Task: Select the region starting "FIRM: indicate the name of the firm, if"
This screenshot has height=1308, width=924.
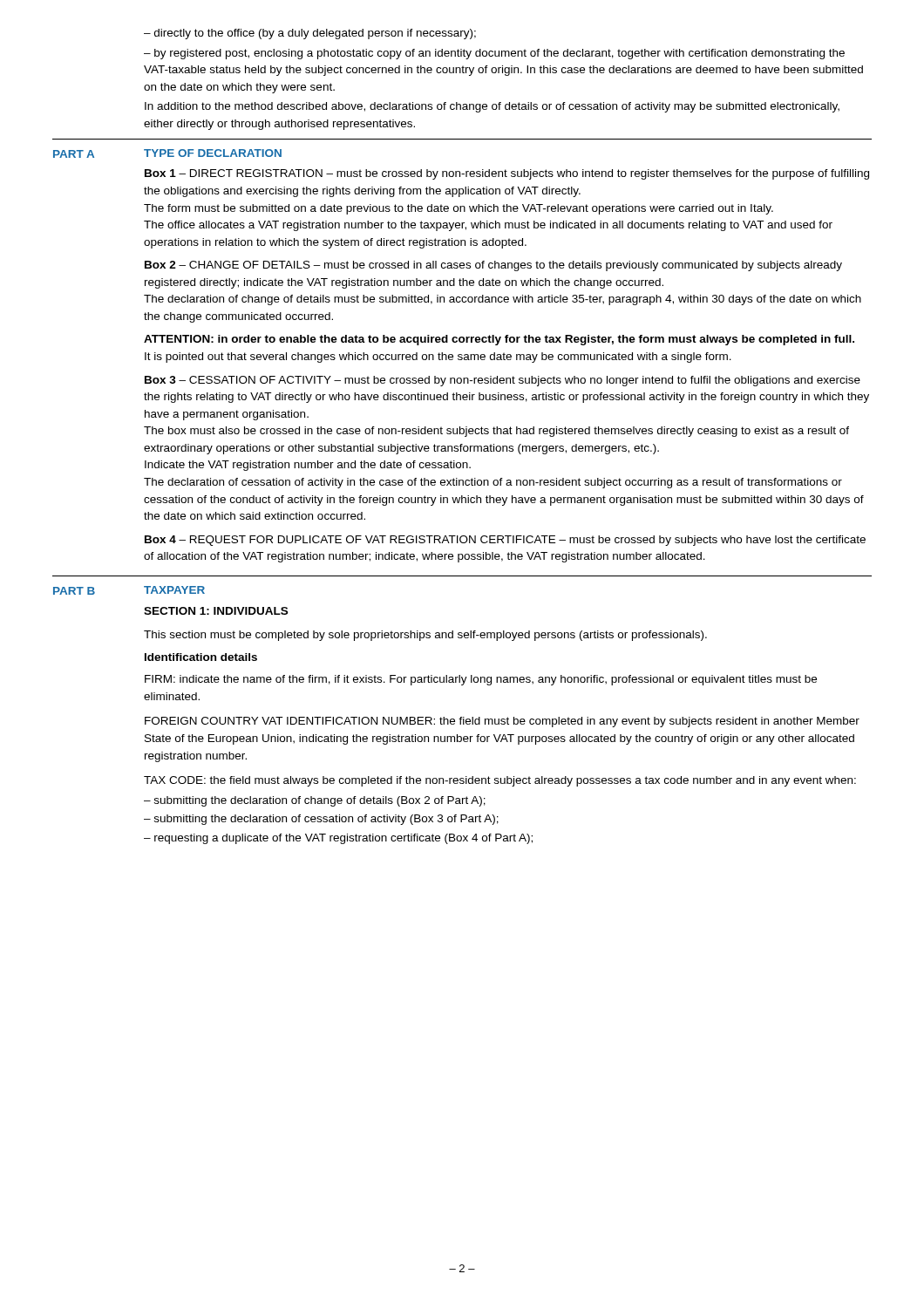Action: pos(481,688)
